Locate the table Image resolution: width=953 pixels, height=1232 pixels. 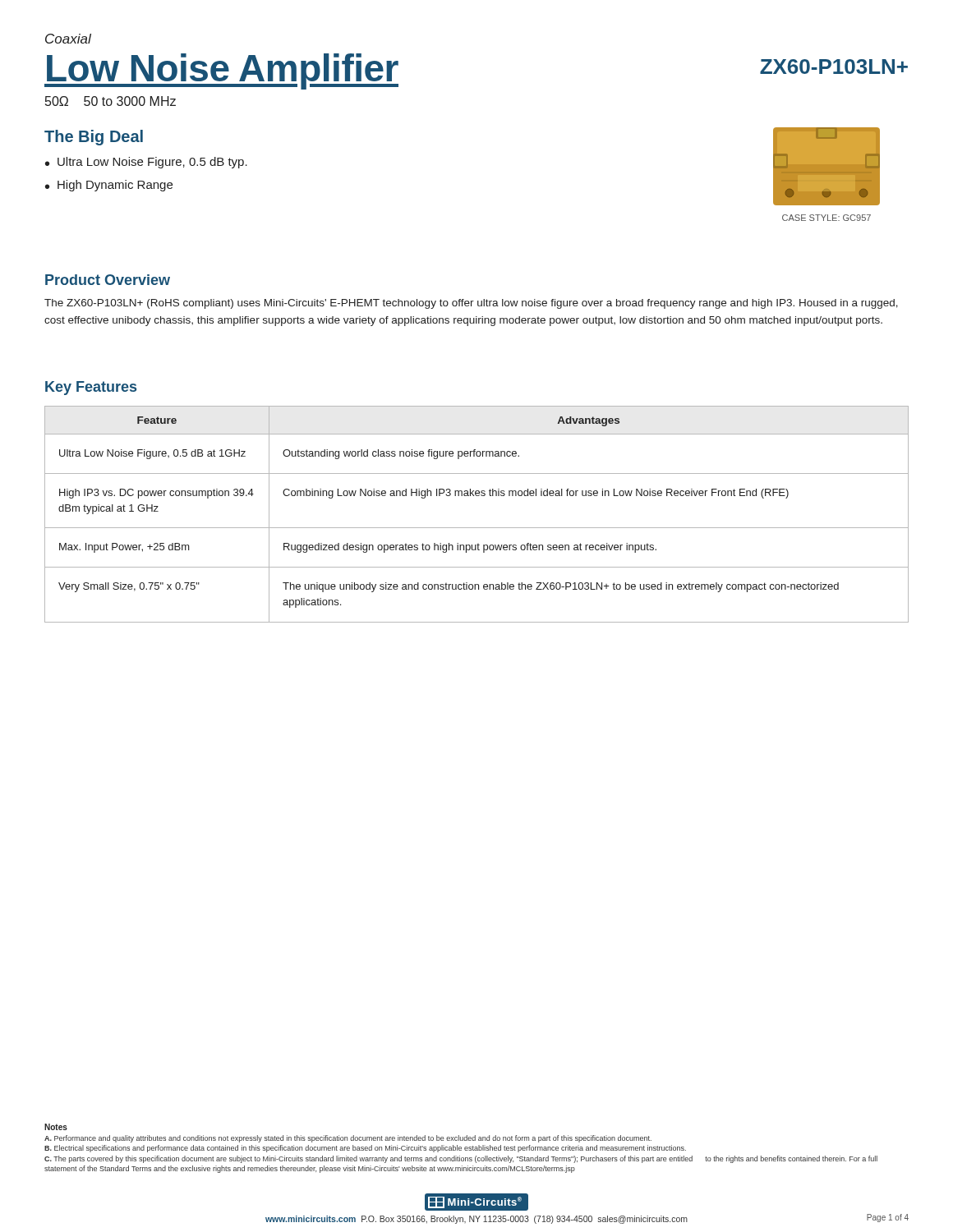(x=476, y=514)
